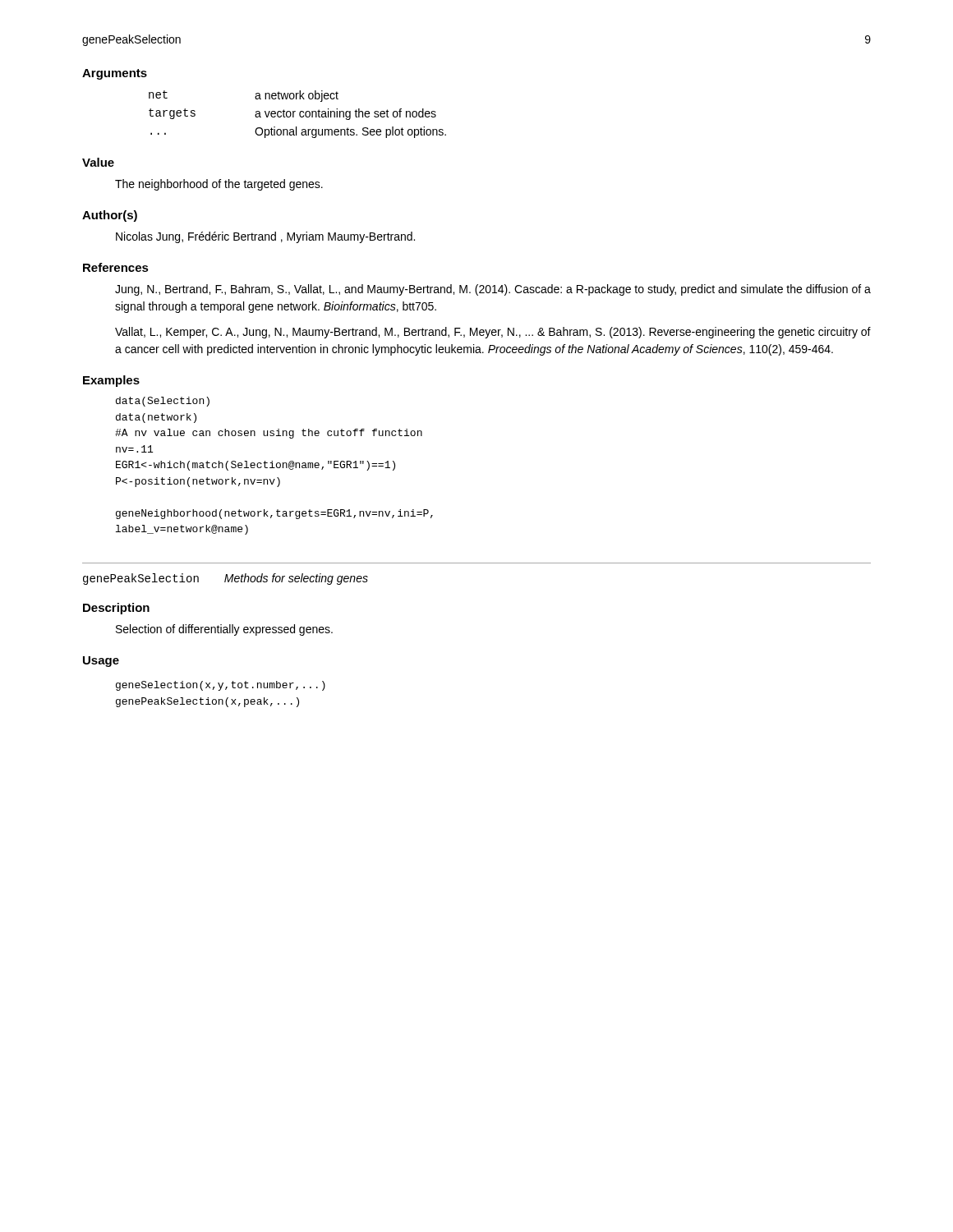
Task: Find the passage starting "data(Selection) data(network) #A nv"
Action: tap(163, 402)
